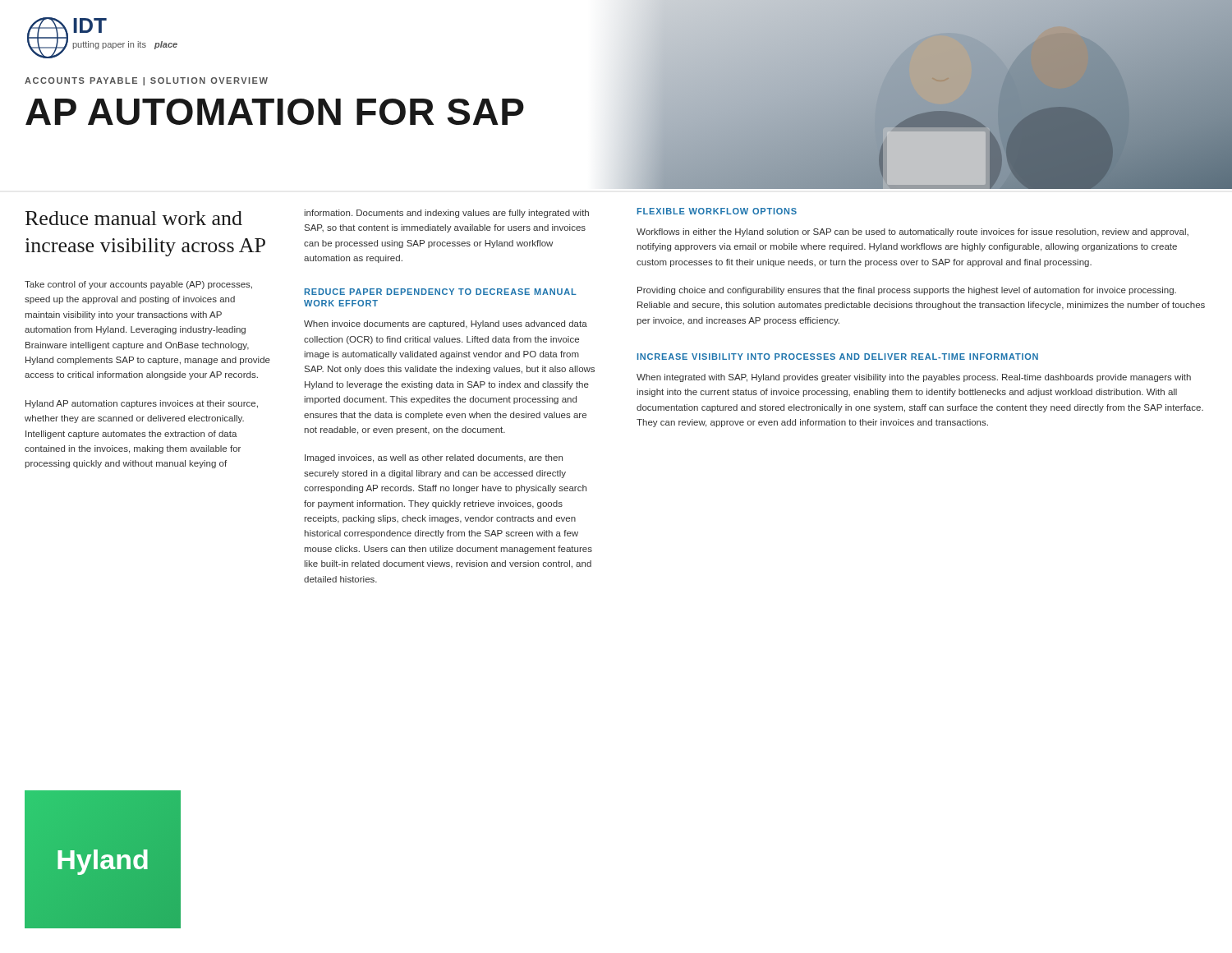Click on the section header that reads "FLEXIBLE WORKFLOW OPTIONS"
The image size is (1232, 953).
pos(717,211)
